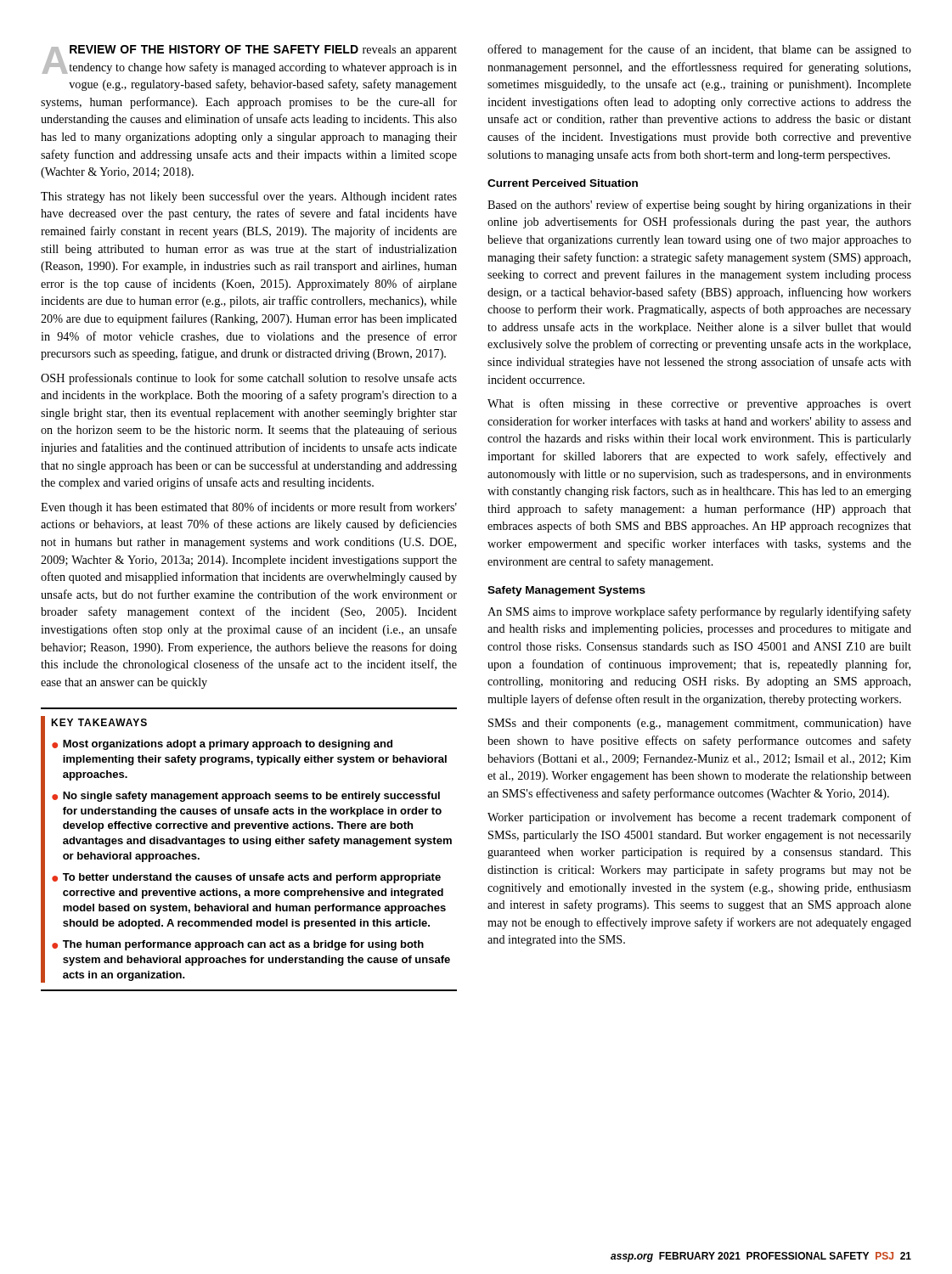Image resolution: width=952 pixels, height=1274 pixels.
Task: Click the passage that begins "● To better understand"
Action: pyautogui.click(x=254, y=900)
